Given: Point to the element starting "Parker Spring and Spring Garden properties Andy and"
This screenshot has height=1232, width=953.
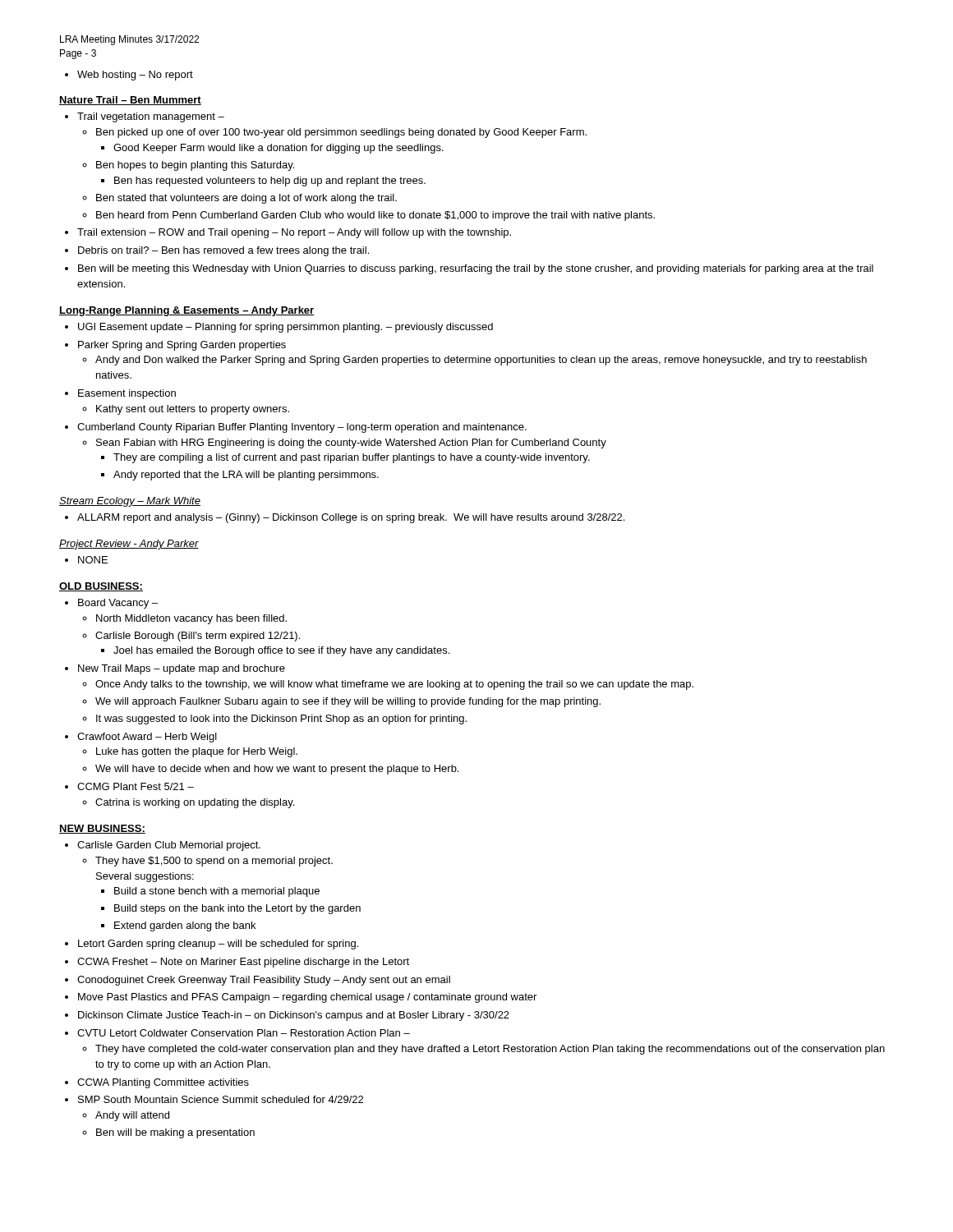Looking at the screenshot, I should pyautogui.click(x=486, y=361).
